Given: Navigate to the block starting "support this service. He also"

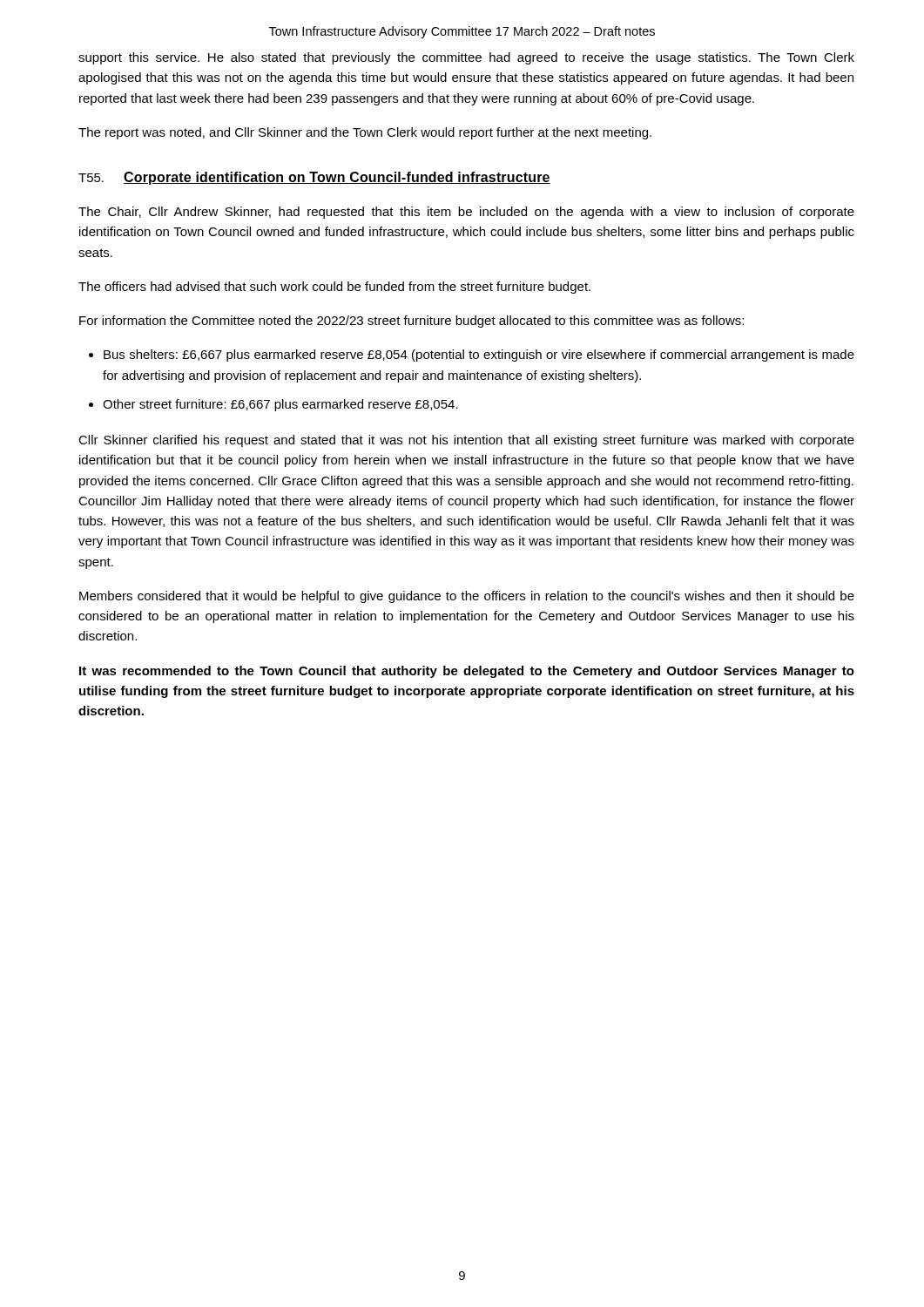Looking at the screenshot, I should click(x=466, y=77).
